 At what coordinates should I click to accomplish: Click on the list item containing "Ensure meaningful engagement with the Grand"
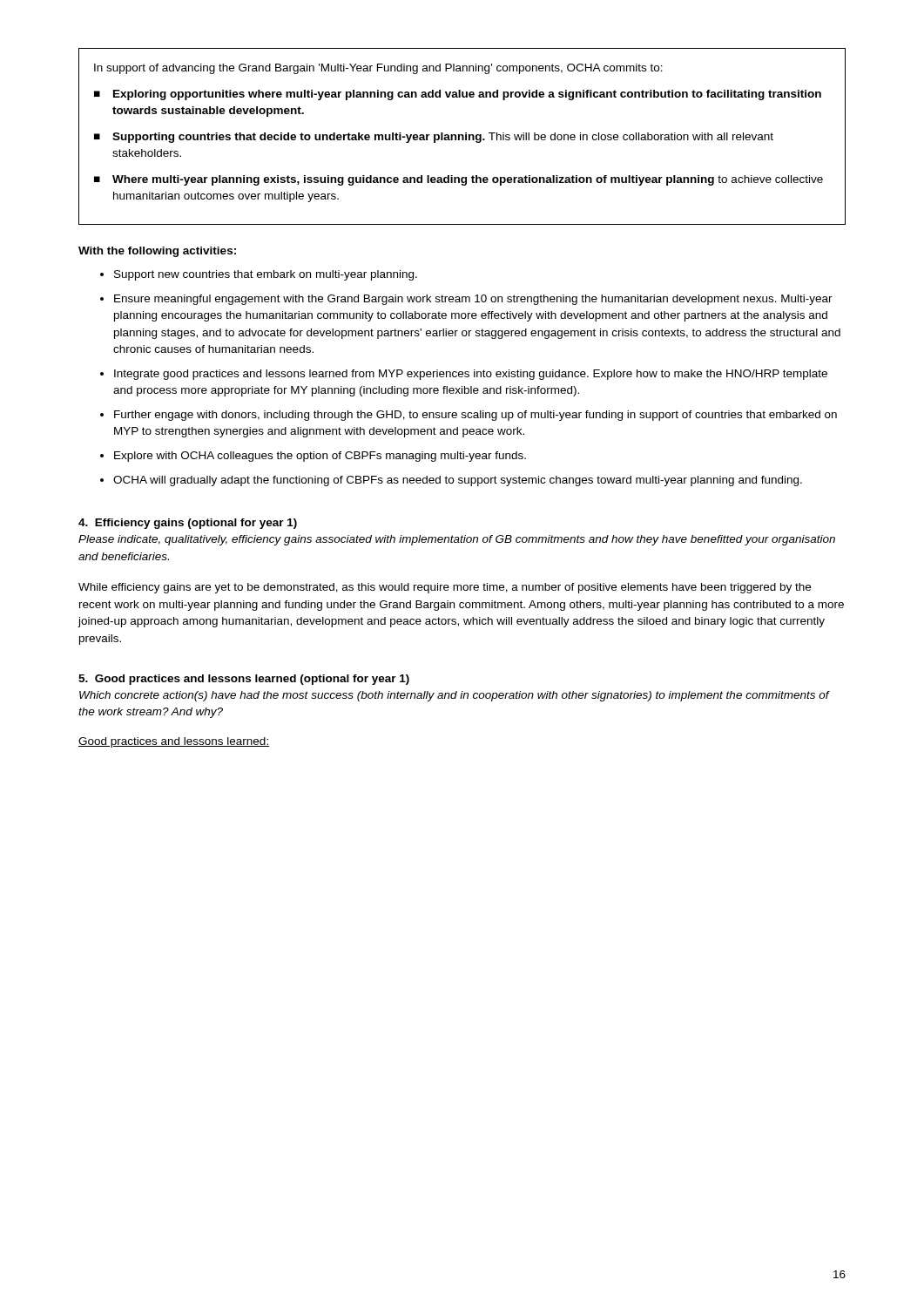pyautogui.click(x=479, y=324)
